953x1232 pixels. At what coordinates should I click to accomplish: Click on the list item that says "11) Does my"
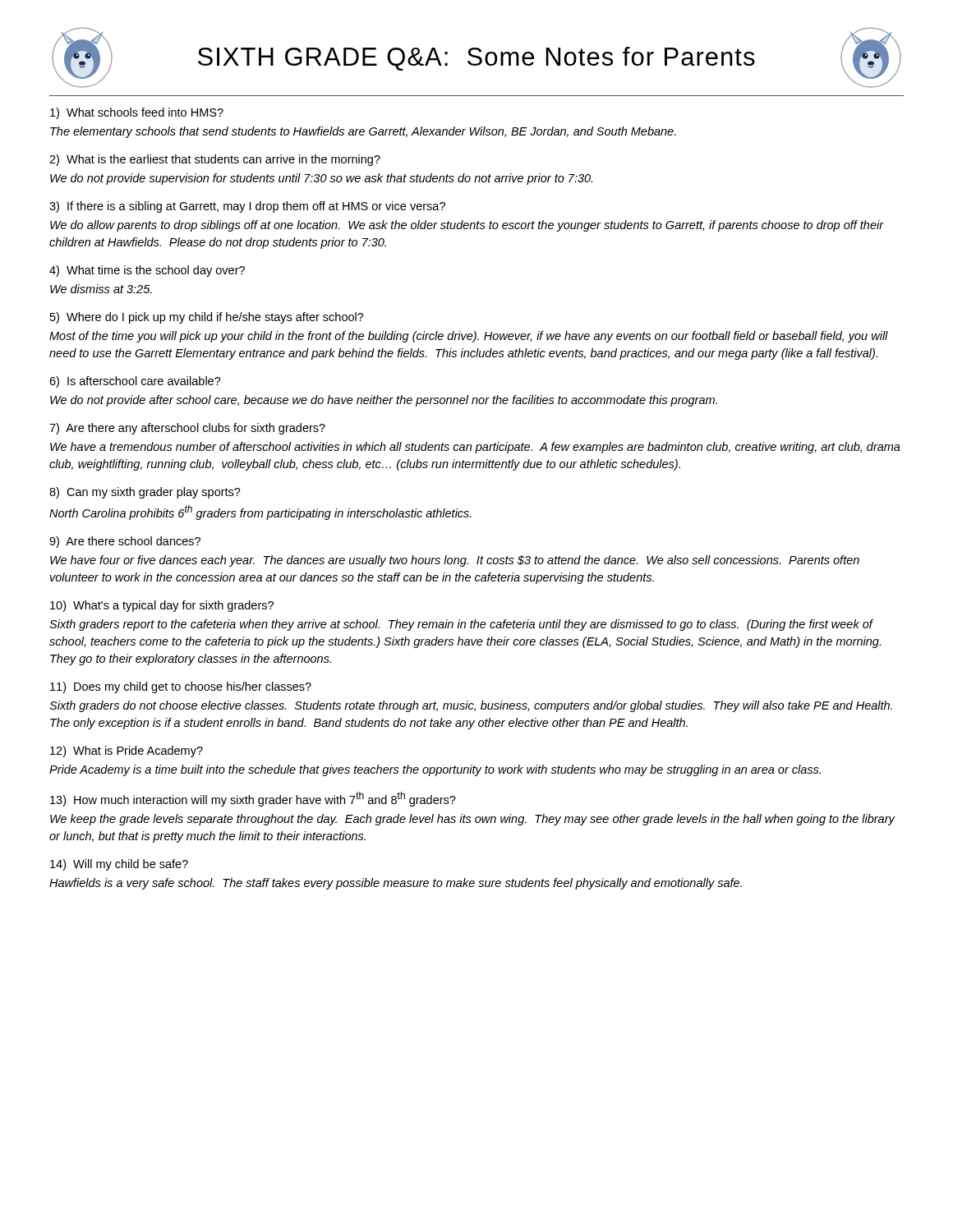pyautogui.click(x=476, y=705)
